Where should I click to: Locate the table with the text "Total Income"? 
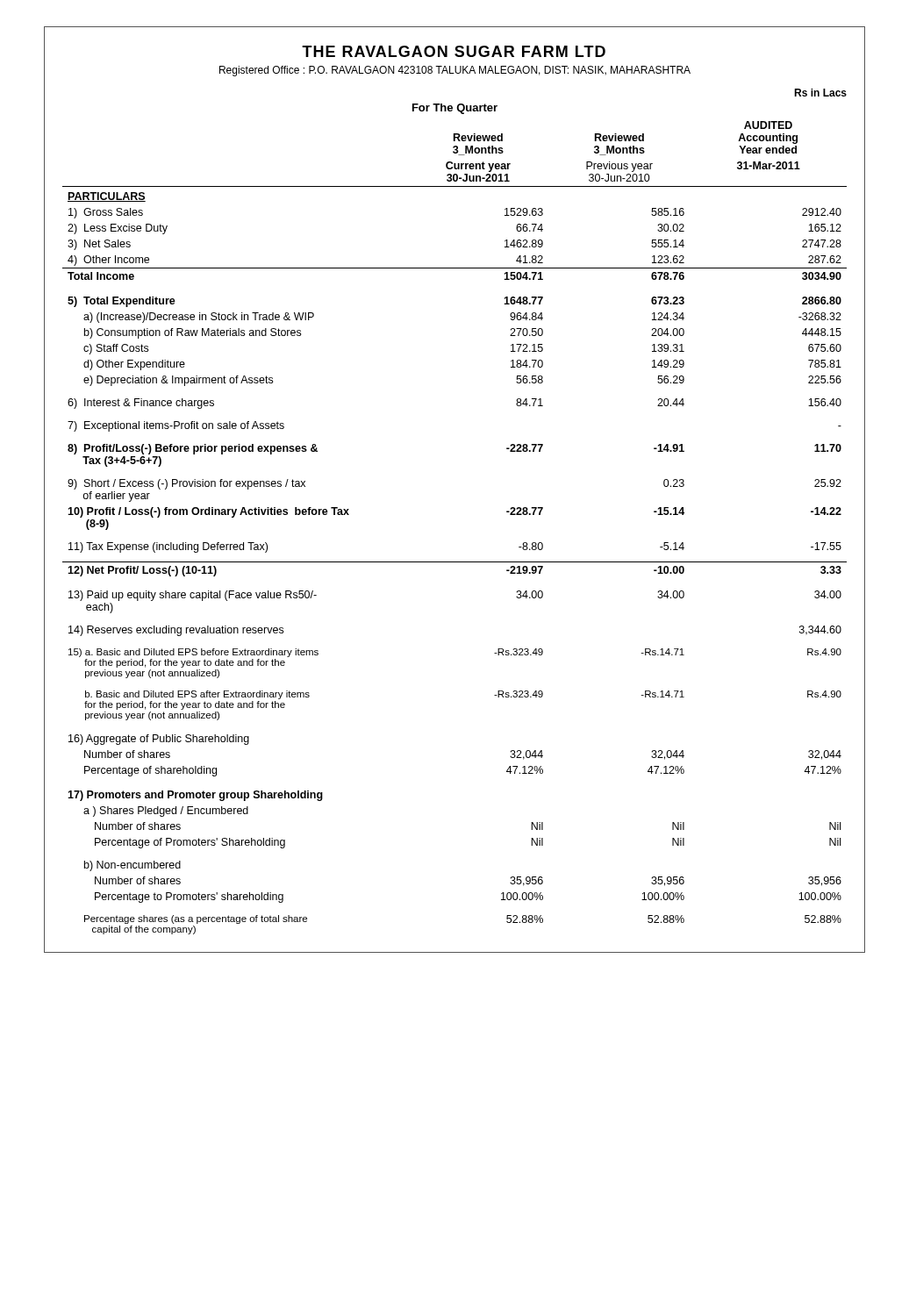(x=454, y=511)
